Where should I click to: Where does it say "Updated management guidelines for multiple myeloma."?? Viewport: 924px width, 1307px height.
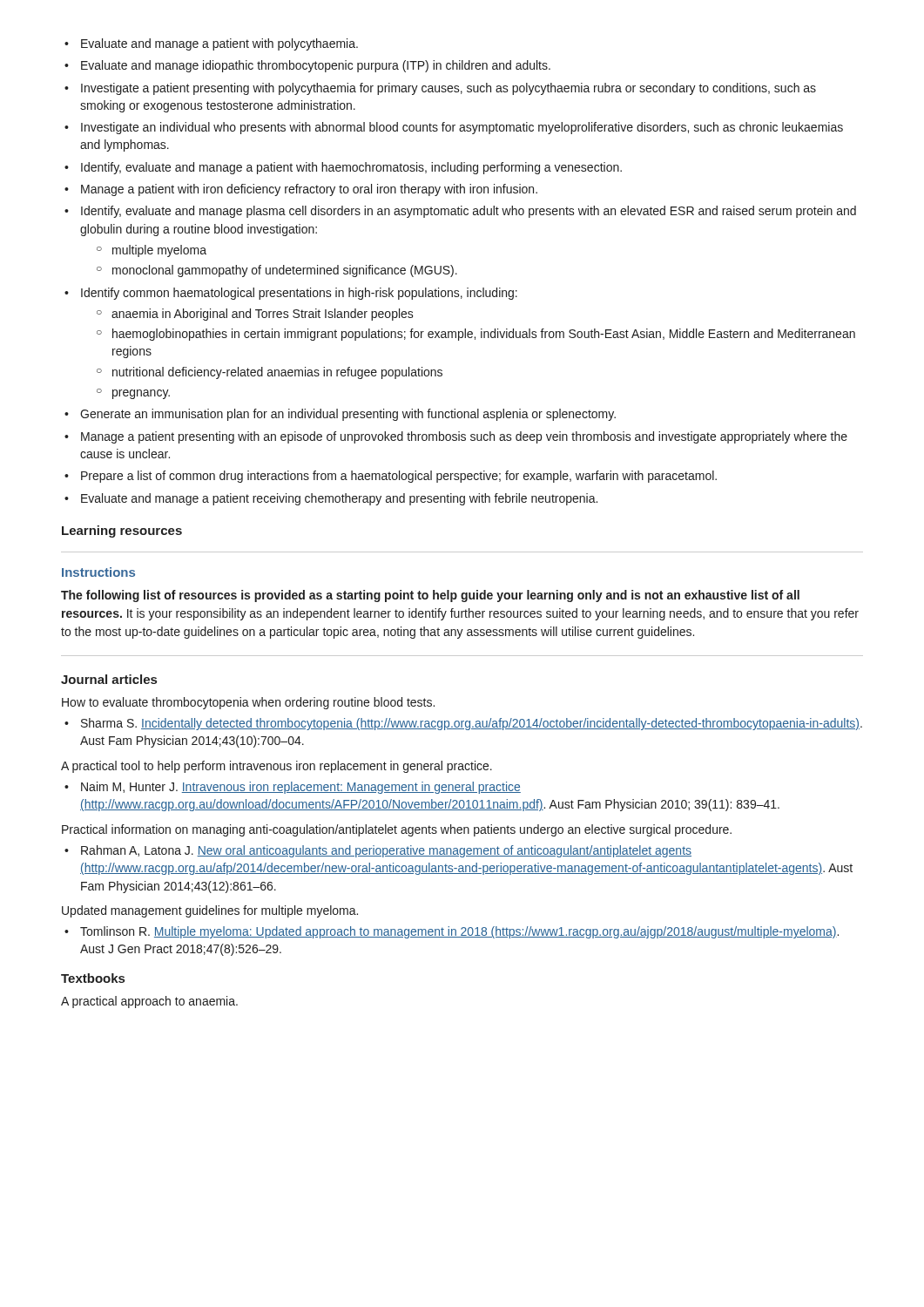(x=210, y=911)
